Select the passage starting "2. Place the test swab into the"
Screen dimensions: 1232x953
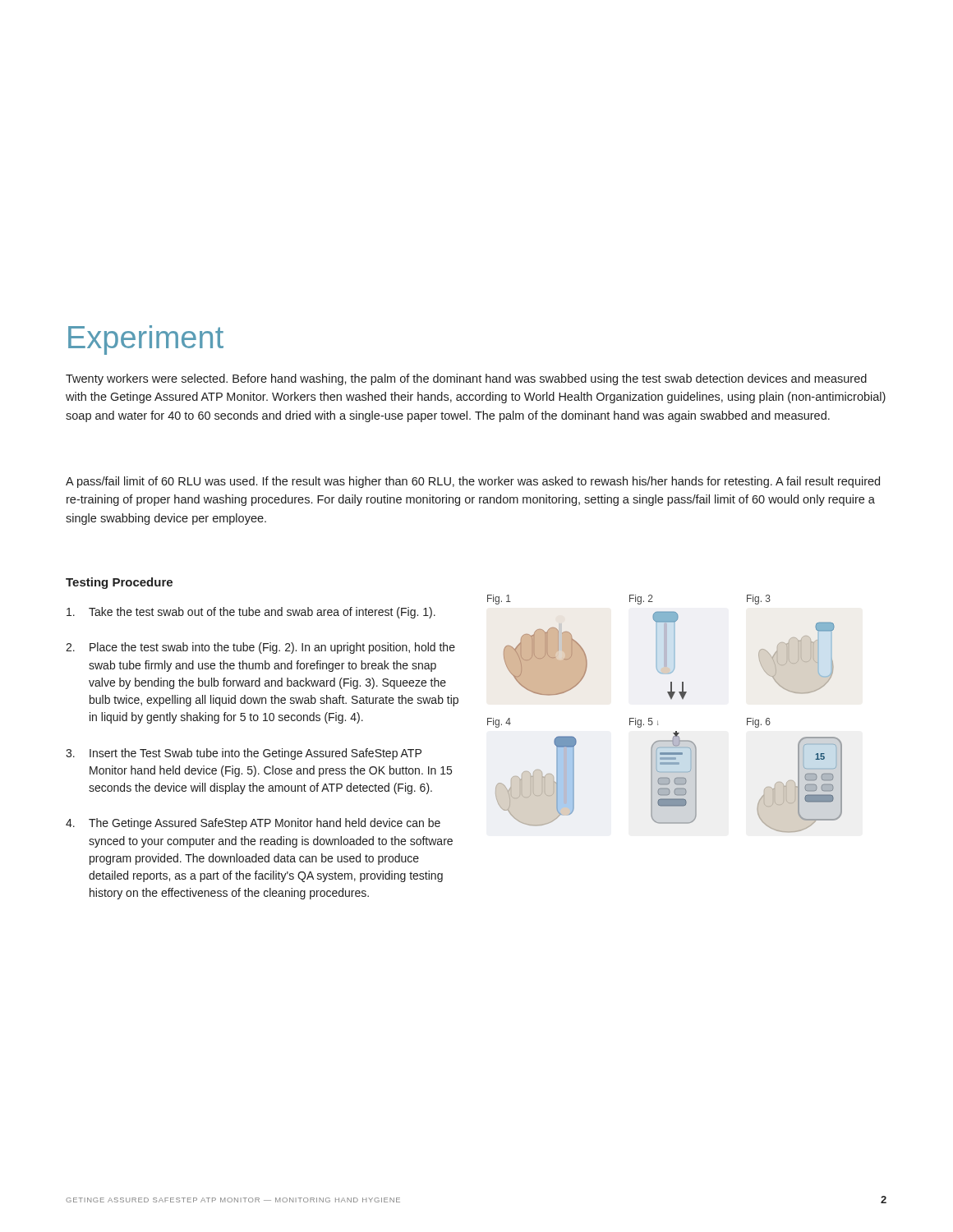263,683
